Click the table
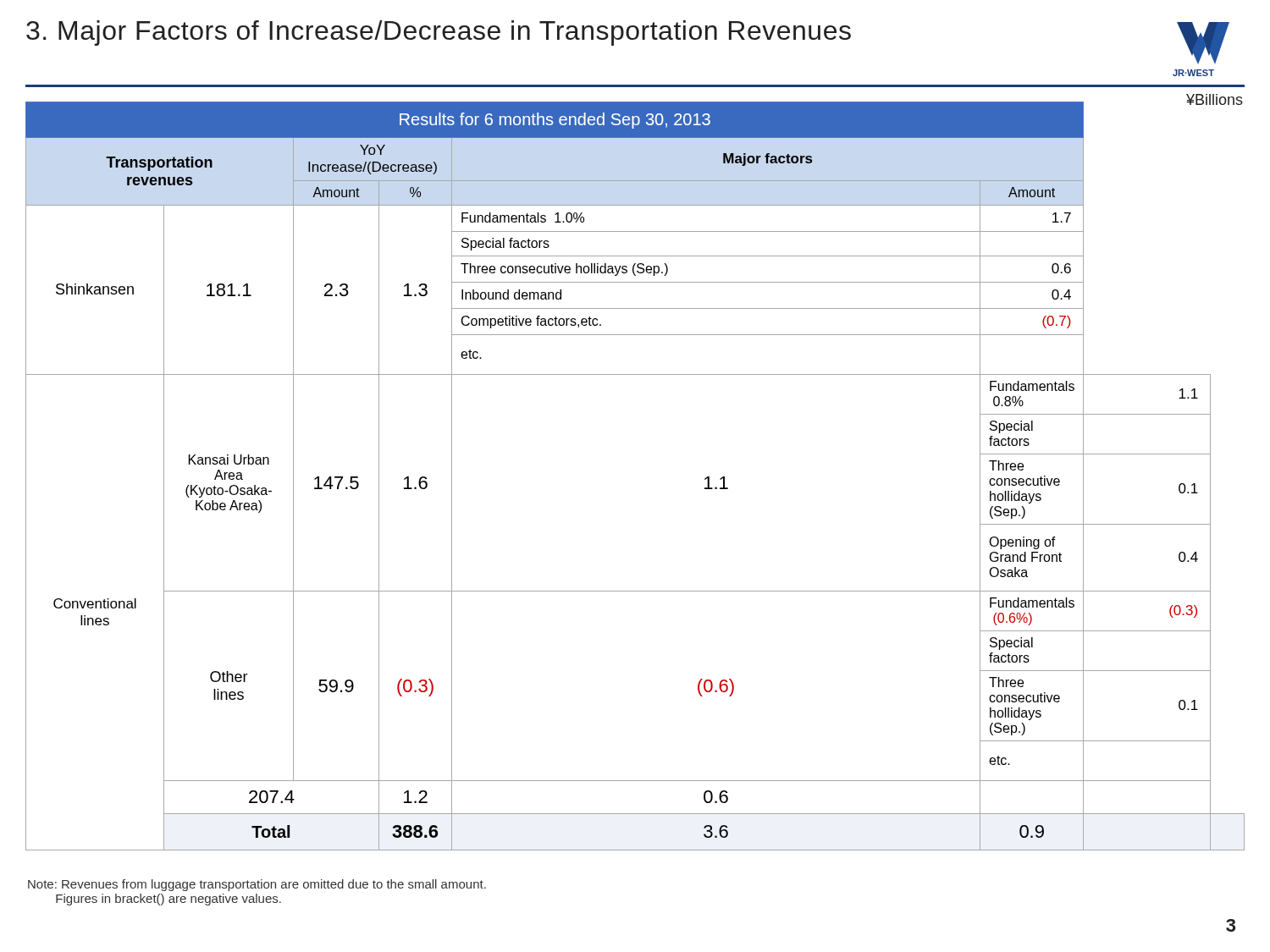Screen dimensions: 952x1270 click(635, 476)
